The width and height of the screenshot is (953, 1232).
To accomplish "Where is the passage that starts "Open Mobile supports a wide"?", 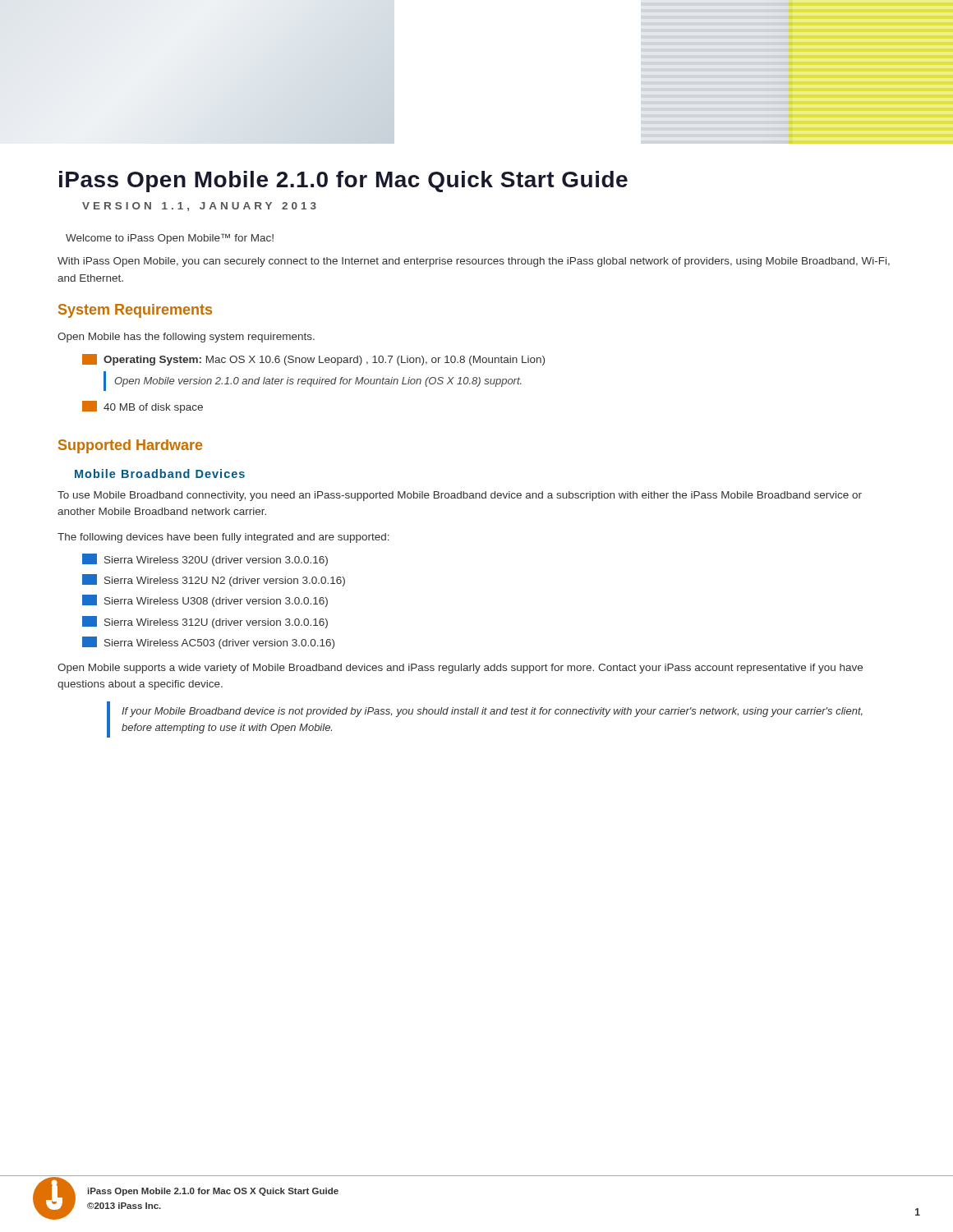I will 476,676.
